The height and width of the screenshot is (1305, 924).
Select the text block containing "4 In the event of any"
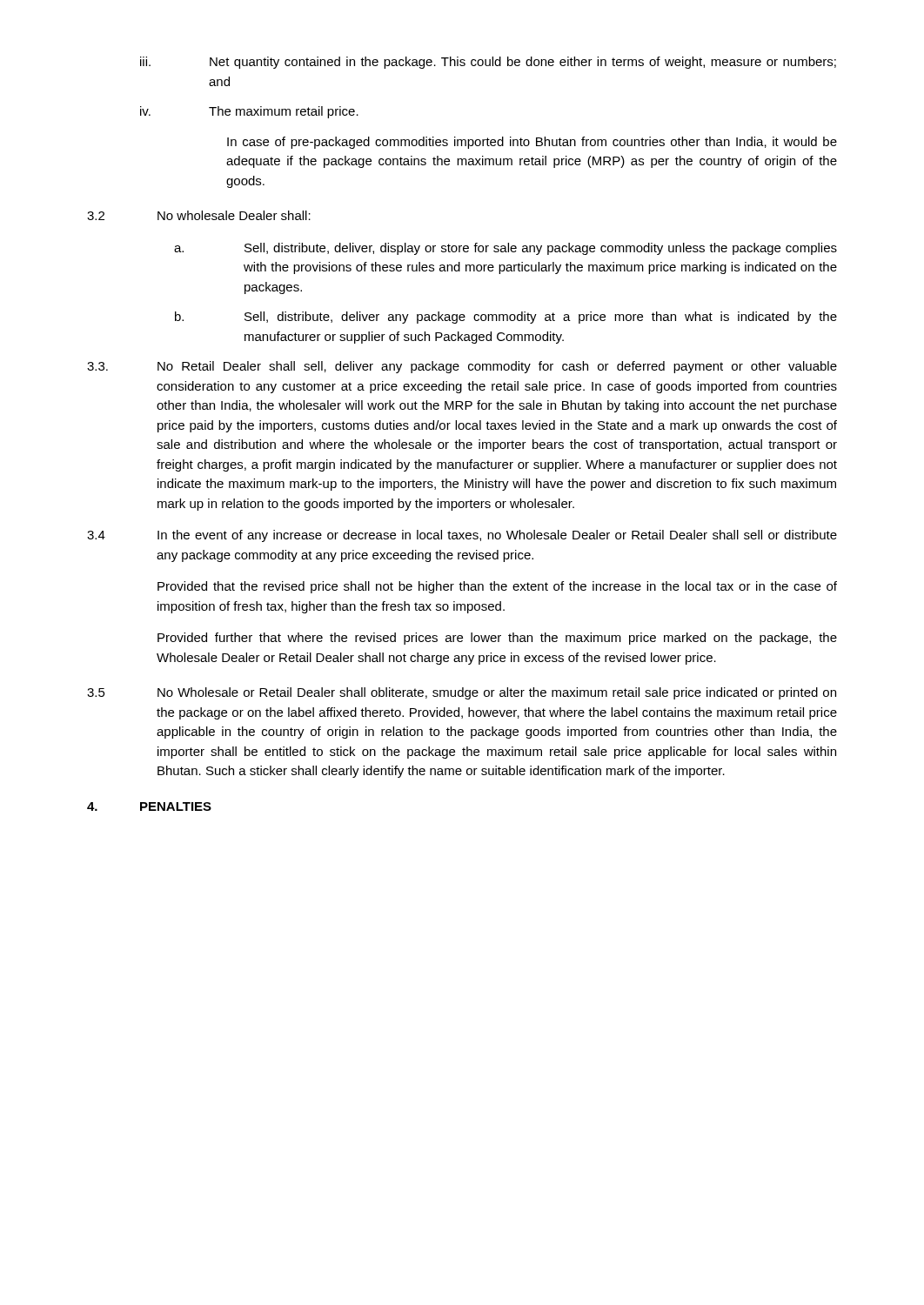click(x=462, y=545)
